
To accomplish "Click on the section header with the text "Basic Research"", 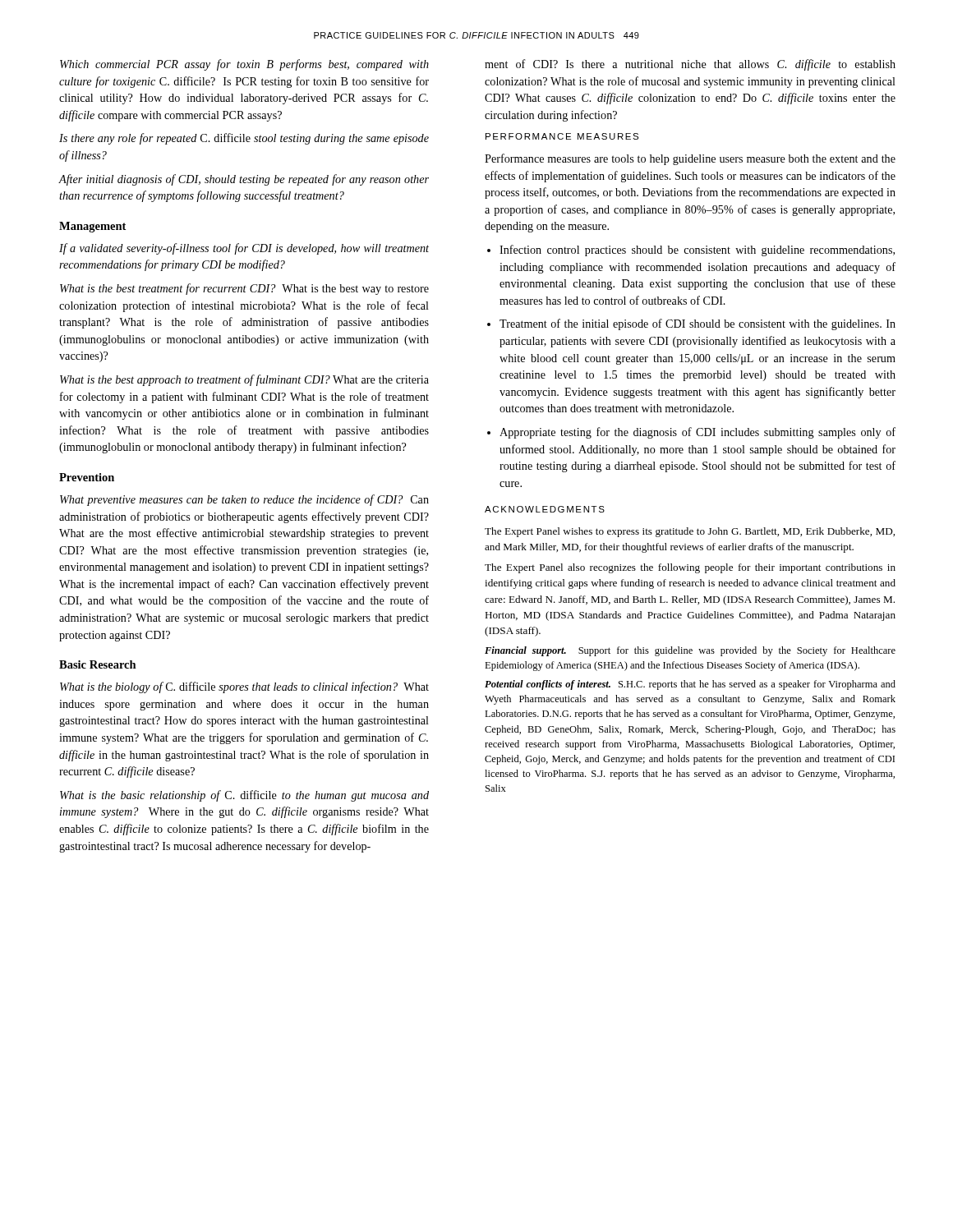I will pos(98,664).
